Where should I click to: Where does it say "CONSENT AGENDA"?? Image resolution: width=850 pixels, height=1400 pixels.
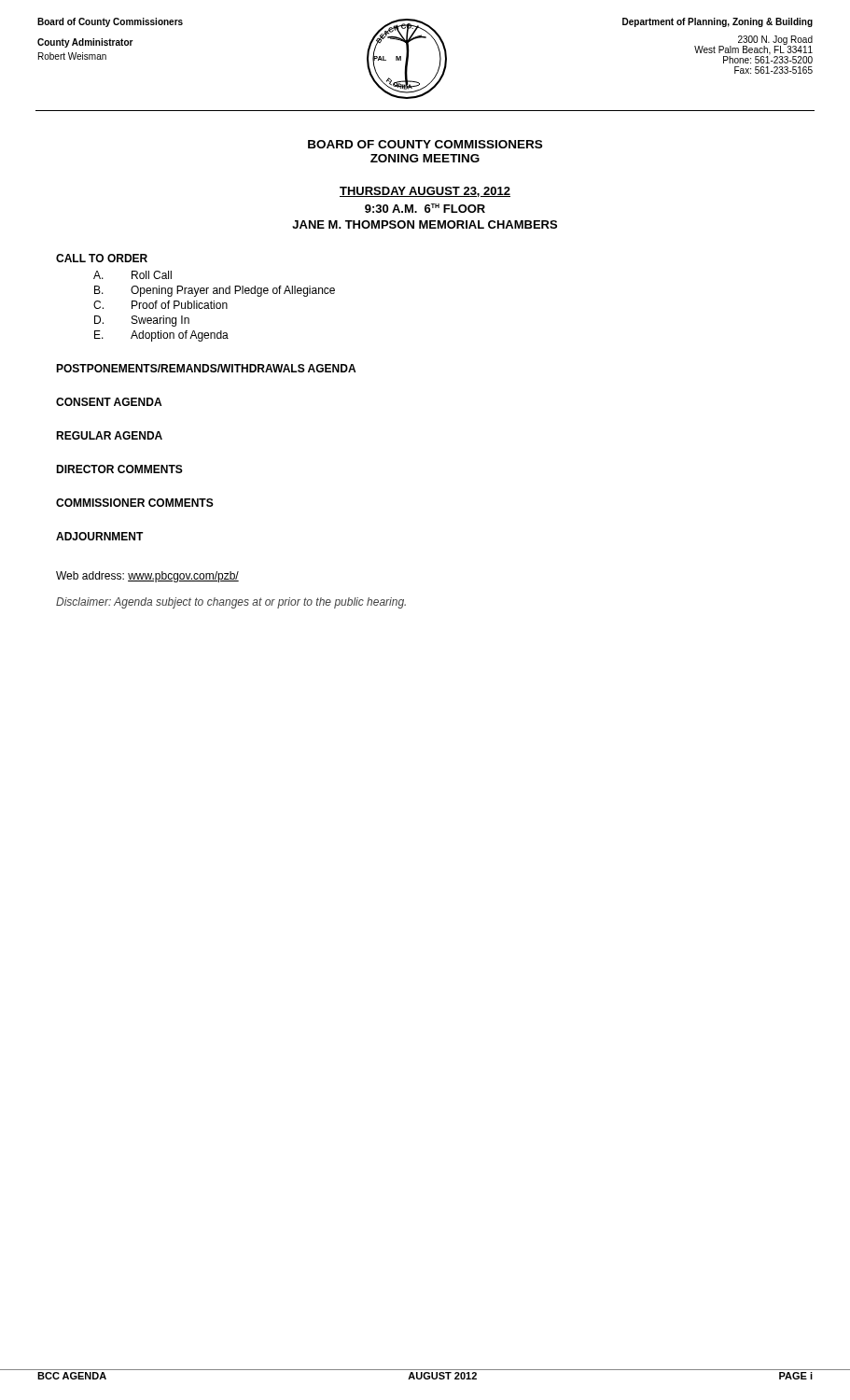109,402
